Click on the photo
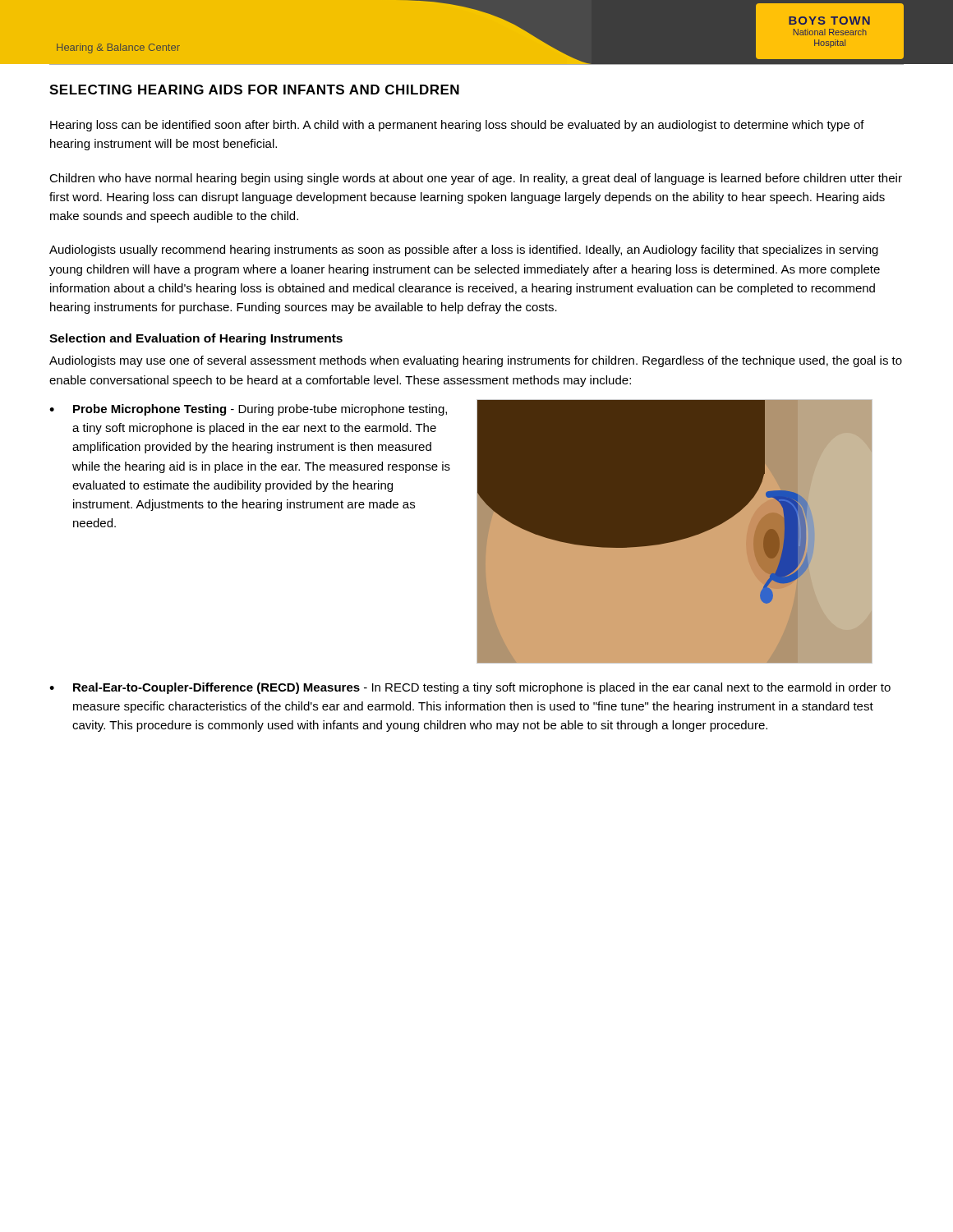The height and width of the screenshot is (1232, 953). tap(682, 532)
